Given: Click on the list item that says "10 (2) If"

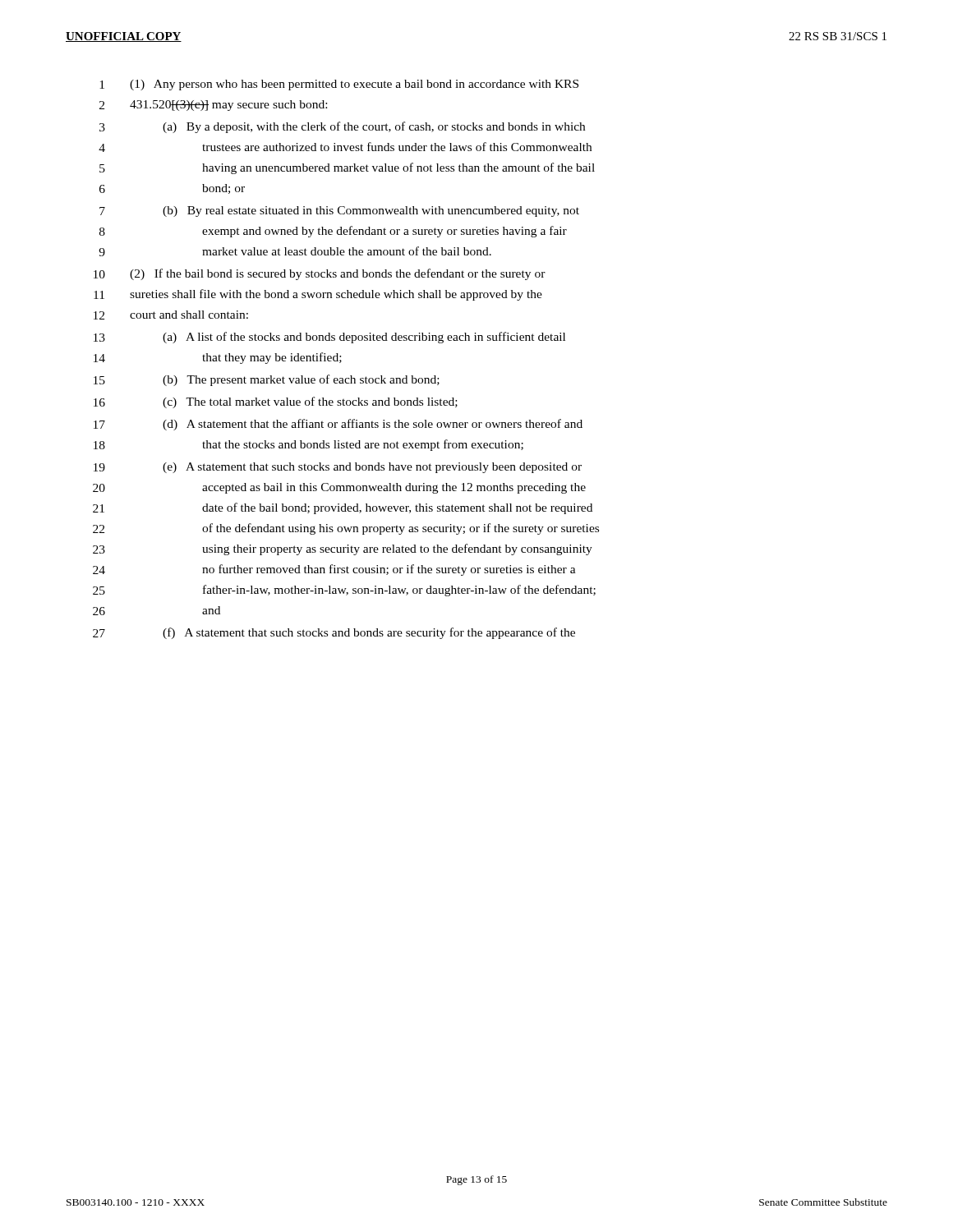Looking at the screenshot, I should click(x=476, y=274).
